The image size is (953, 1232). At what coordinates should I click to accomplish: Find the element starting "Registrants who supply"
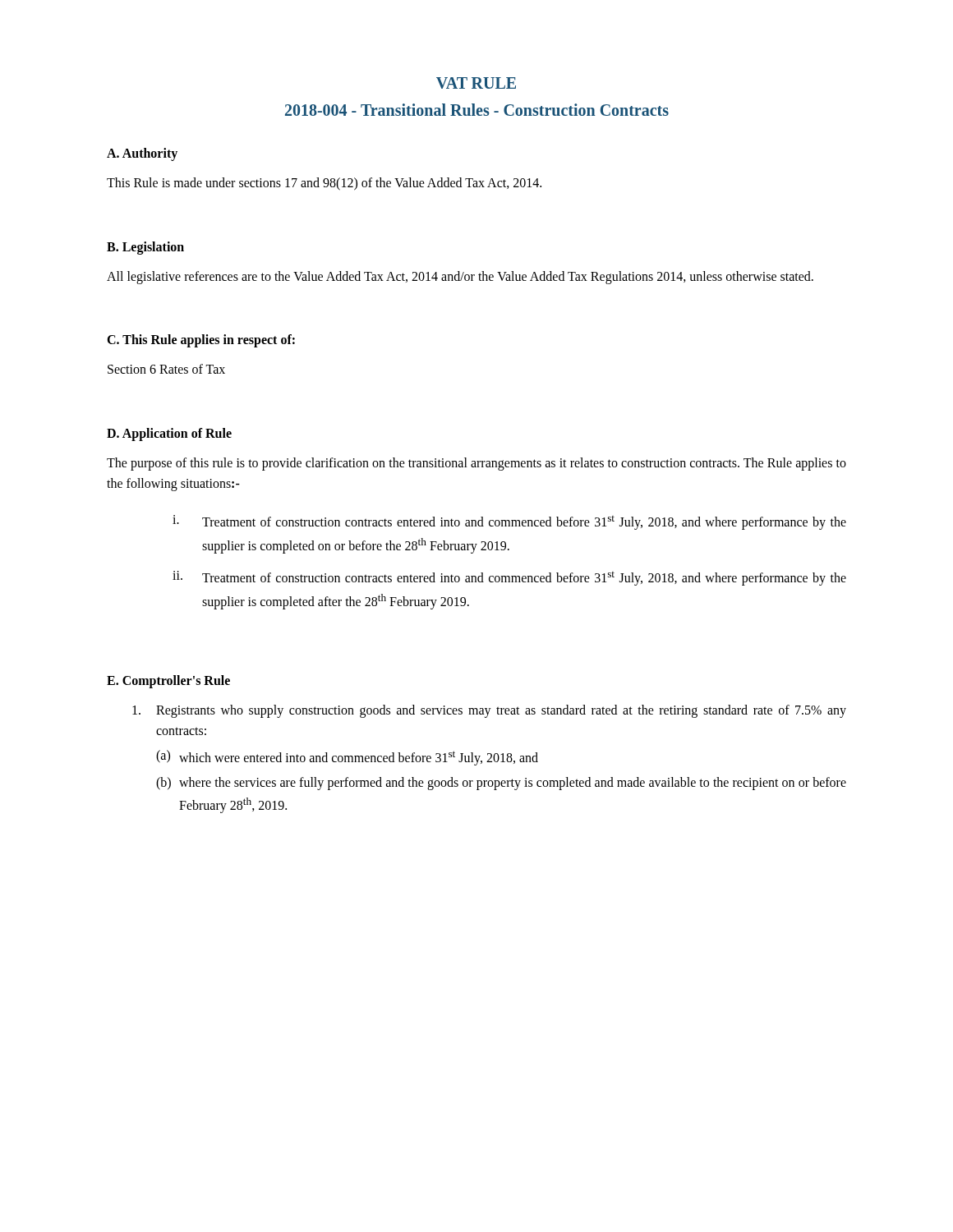tap(489, 760)
